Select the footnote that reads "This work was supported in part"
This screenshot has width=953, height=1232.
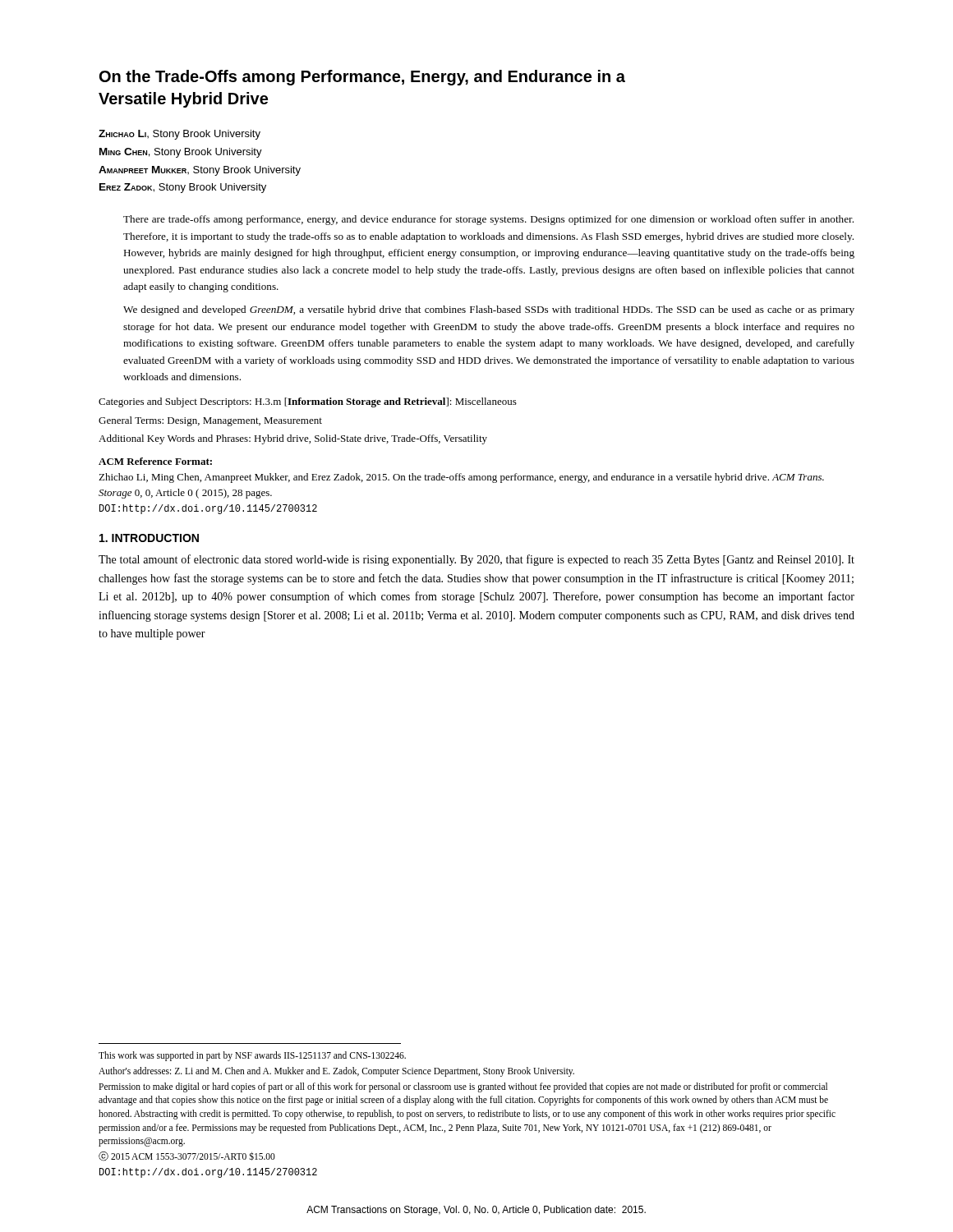476,1115
